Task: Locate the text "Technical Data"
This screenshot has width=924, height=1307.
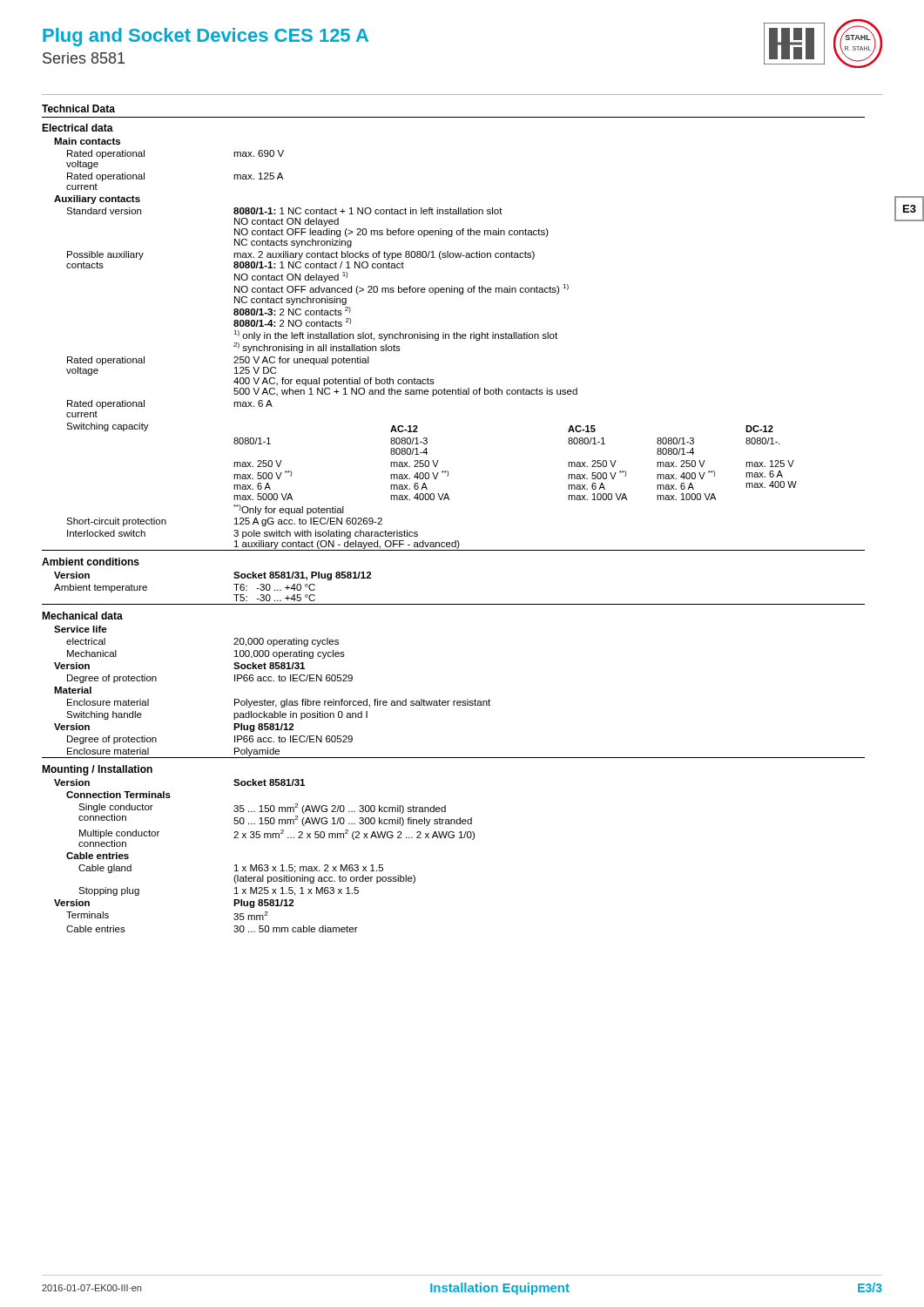Action: click(78, 109)
